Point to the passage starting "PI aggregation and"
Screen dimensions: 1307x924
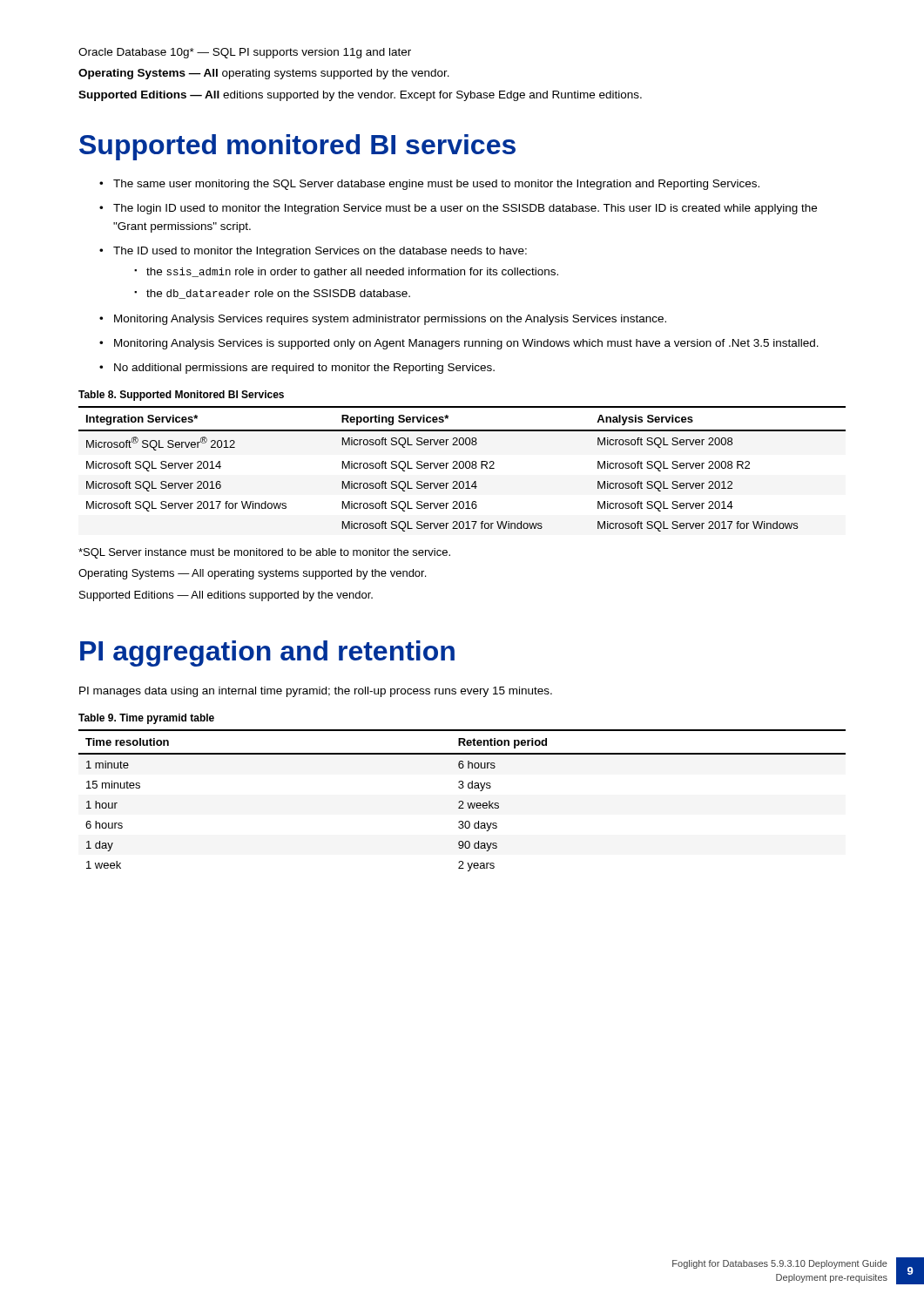point(462,651)
